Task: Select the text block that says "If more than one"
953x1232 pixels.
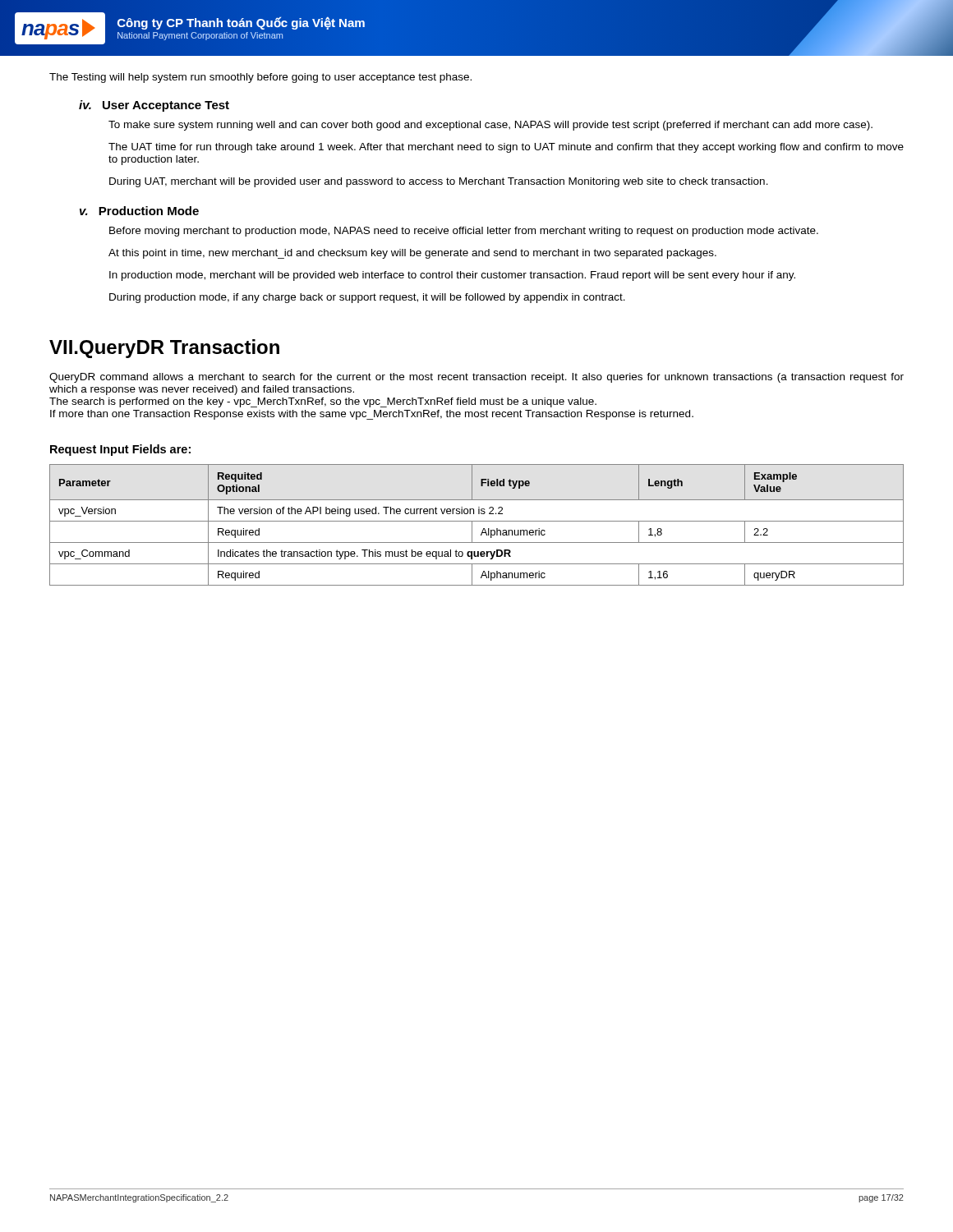Action: tap(372, 414)
